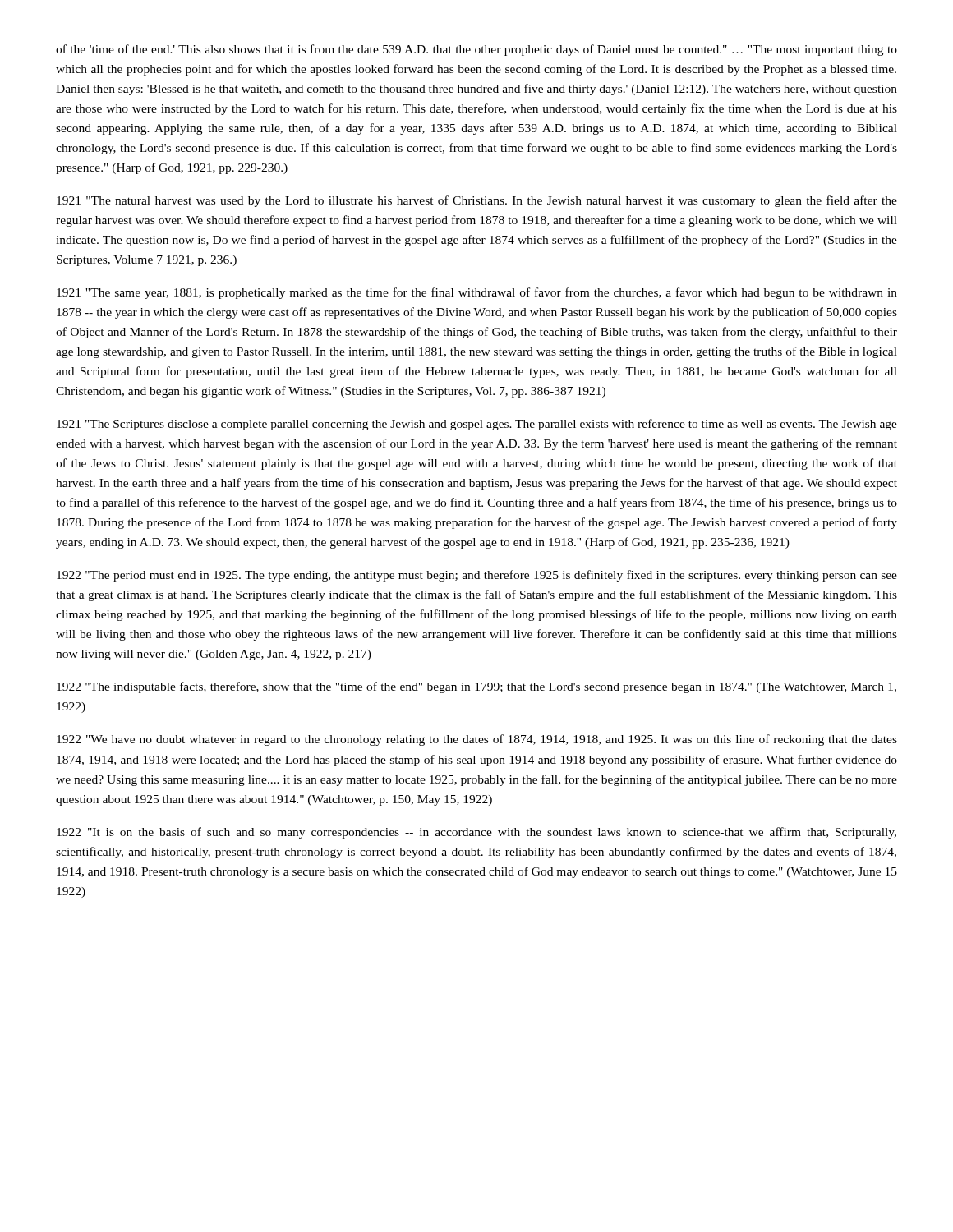953x1232 pixels.
Task: Click on the text block with the text "1921 "The same year, 1881,"
Action: (476, 341)
